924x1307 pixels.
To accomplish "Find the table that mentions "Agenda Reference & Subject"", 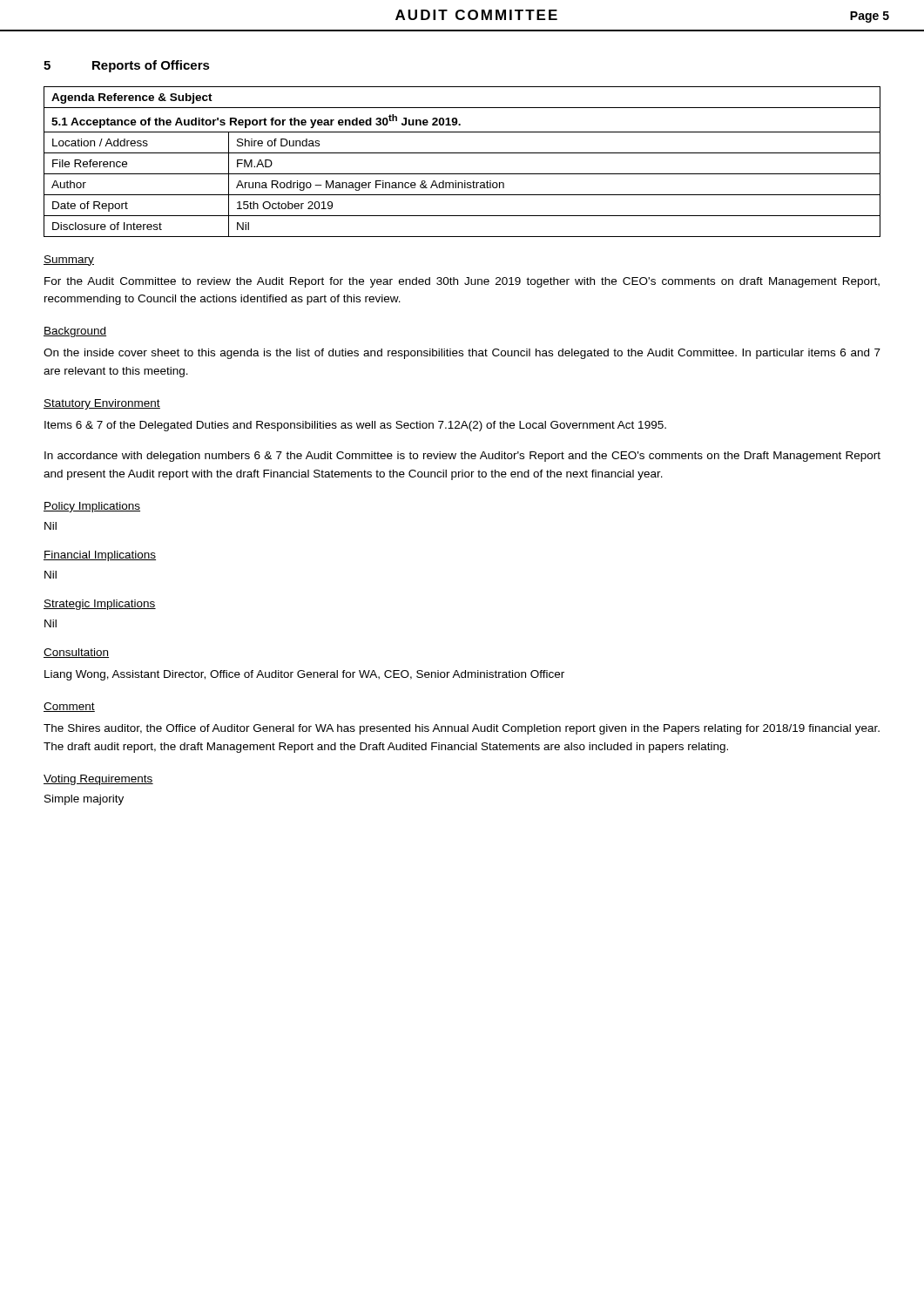I will [x=462, y=161].
